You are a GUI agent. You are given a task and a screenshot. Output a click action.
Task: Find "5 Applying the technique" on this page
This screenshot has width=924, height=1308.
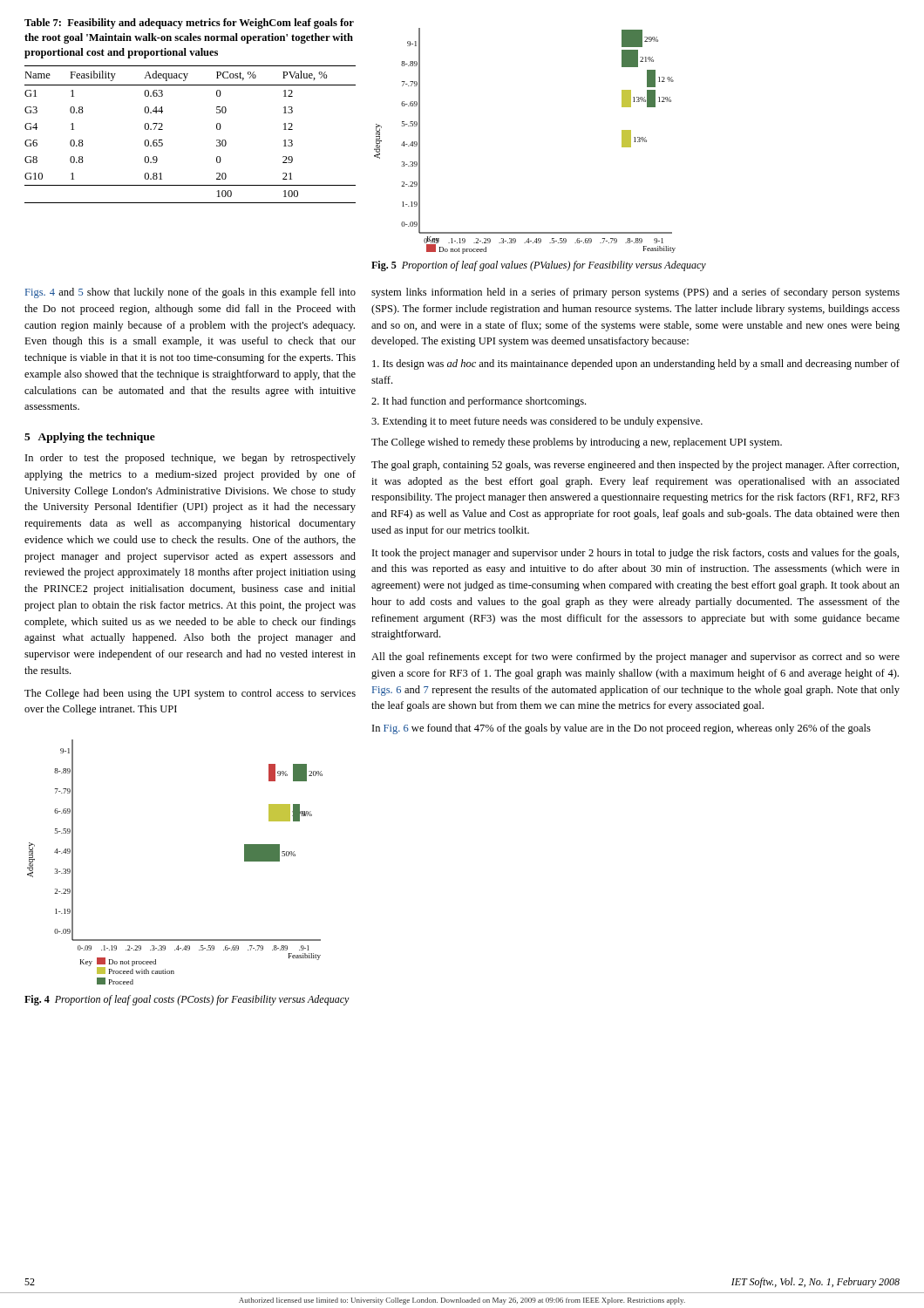(90, 437)
